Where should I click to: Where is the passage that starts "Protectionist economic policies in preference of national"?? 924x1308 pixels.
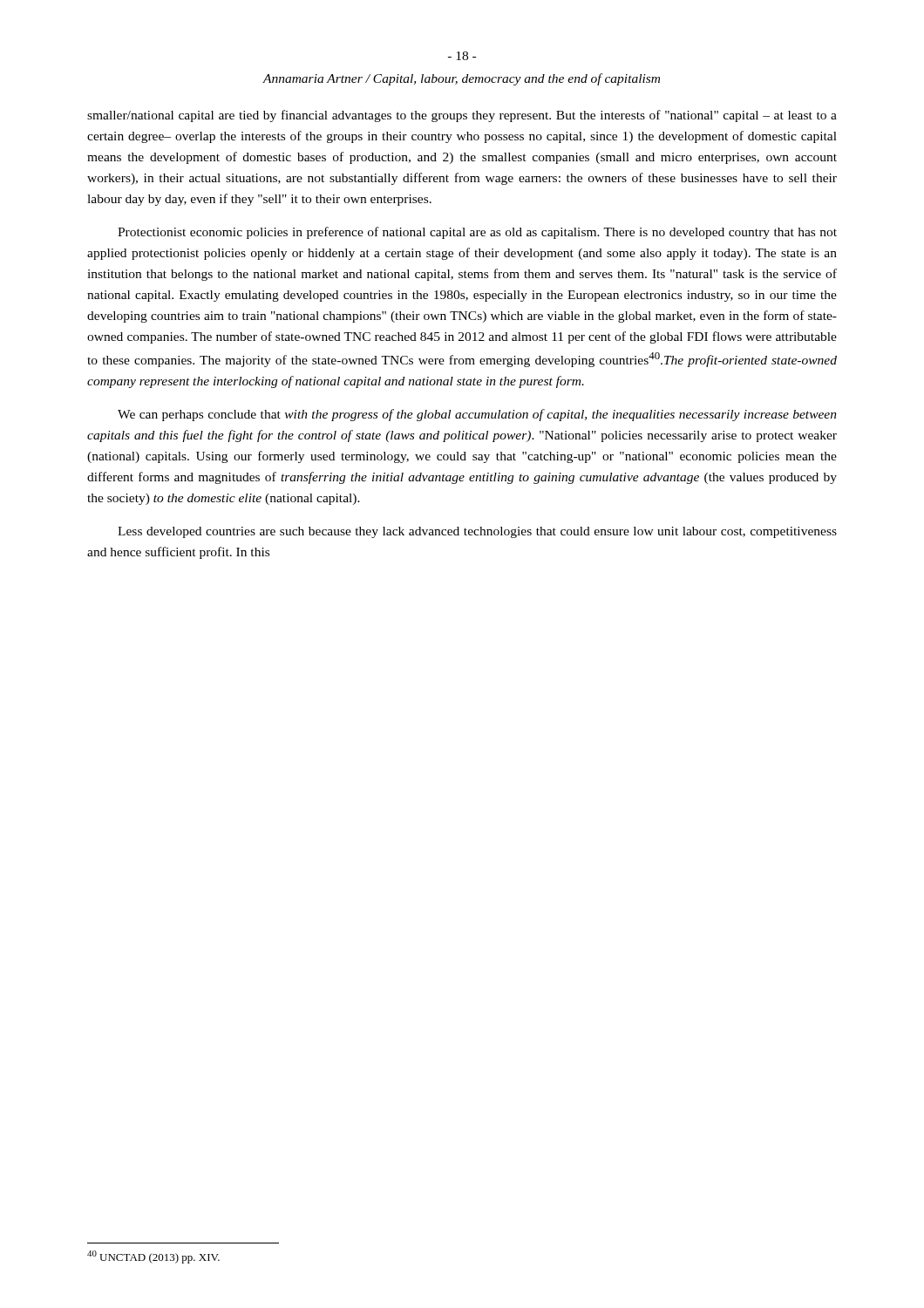462,306
